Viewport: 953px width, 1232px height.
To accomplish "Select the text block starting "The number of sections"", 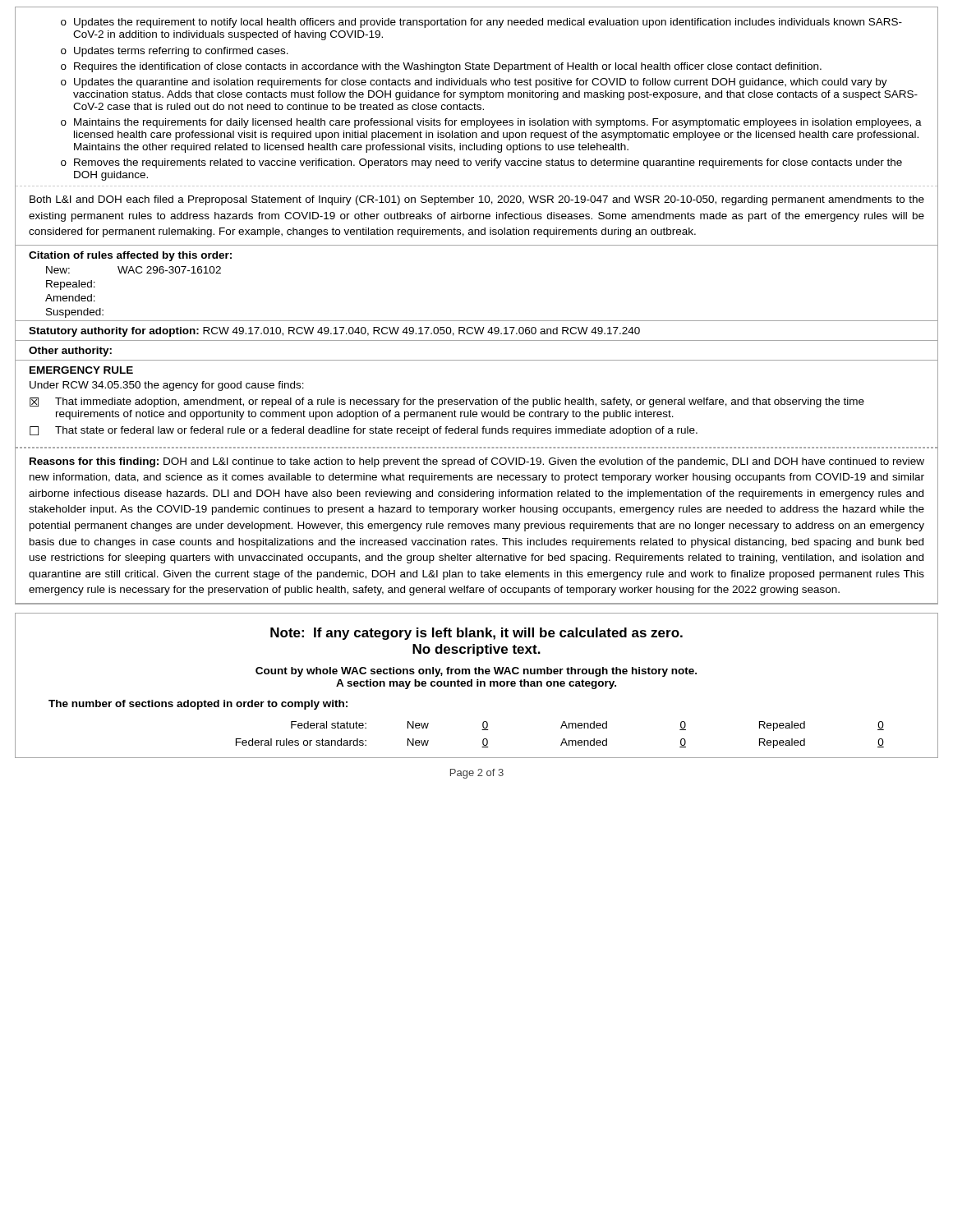I will click(199, 703).
